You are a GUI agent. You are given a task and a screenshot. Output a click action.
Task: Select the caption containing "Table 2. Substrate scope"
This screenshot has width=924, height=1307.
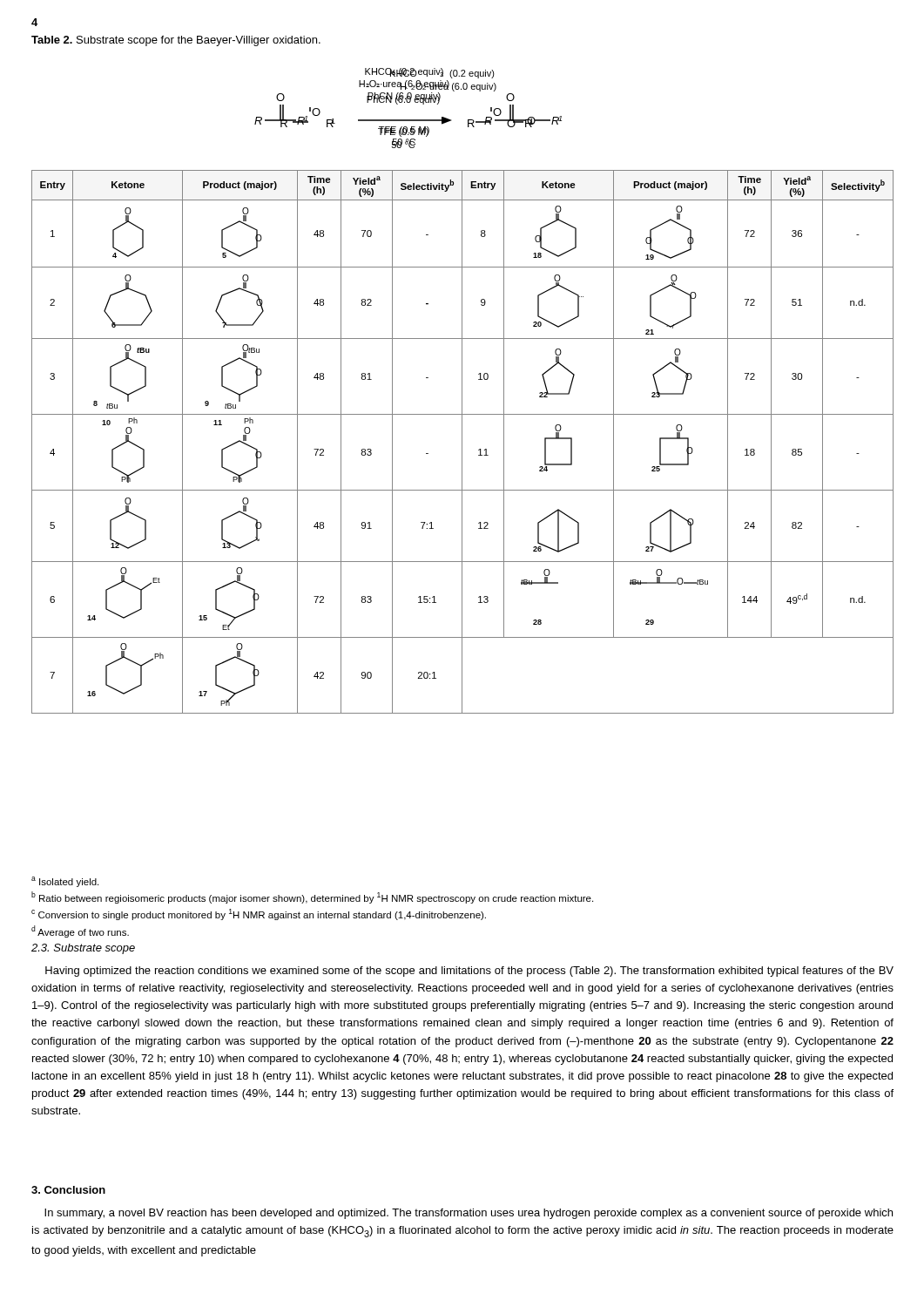(176, 40)
